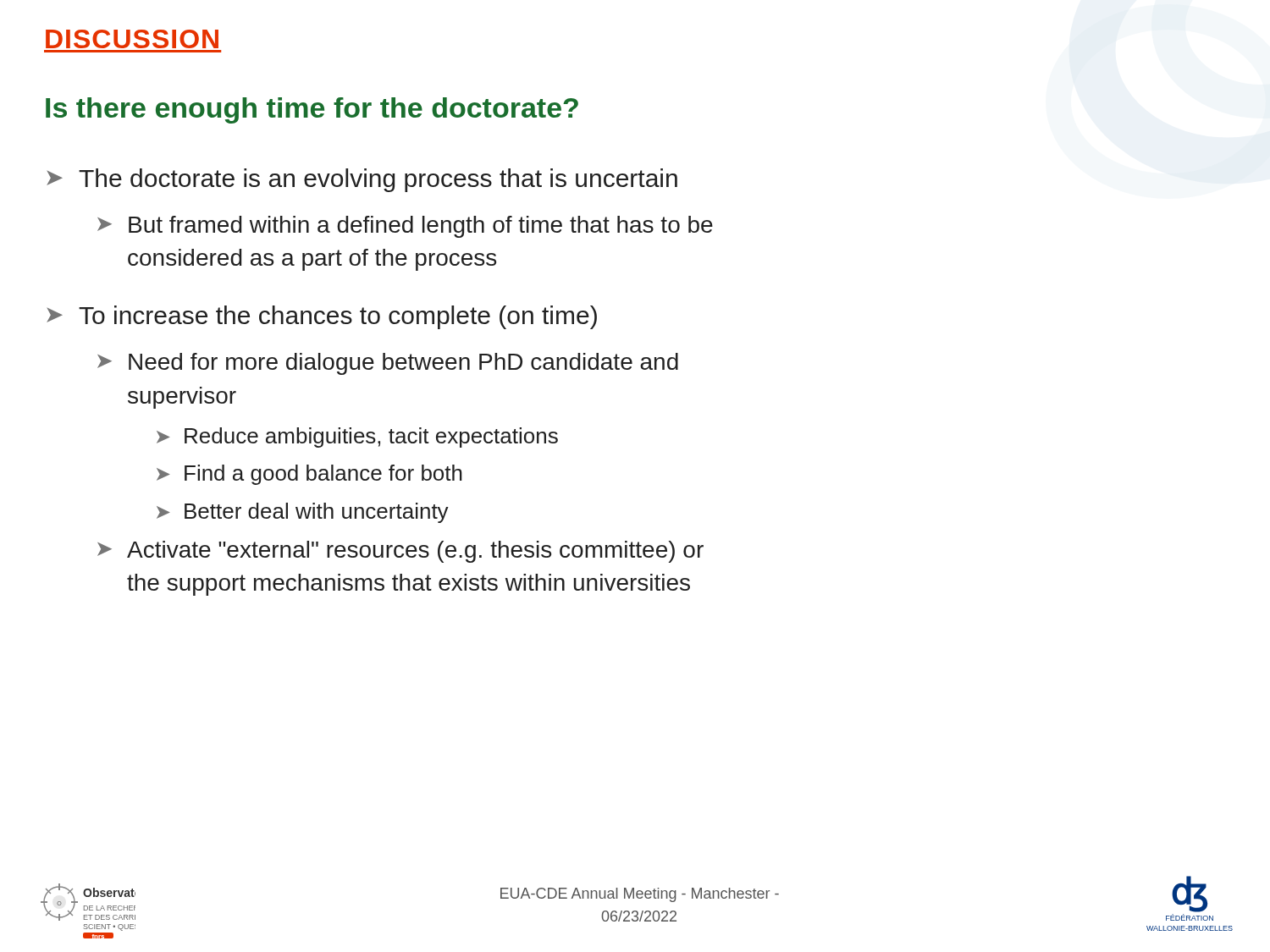Find the list item containing "➤ Reduce ambiguities, tacit expectations"
Image resolution: width=1270 pixels, height=952 pixels.
click(x=356, y=436)
